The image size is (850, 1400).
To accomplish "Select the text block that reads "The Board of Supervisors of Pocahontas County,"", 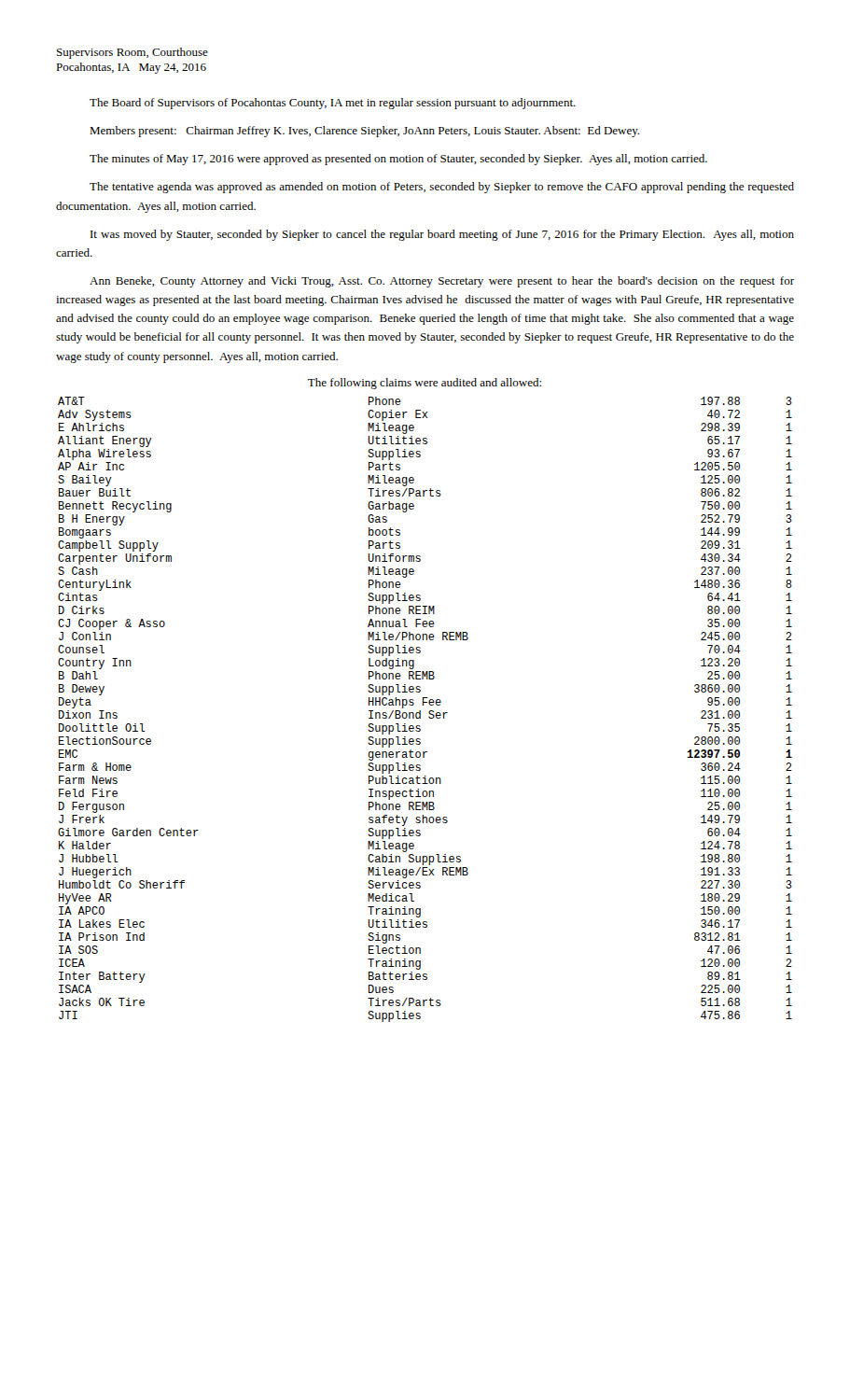I will 333,102.
